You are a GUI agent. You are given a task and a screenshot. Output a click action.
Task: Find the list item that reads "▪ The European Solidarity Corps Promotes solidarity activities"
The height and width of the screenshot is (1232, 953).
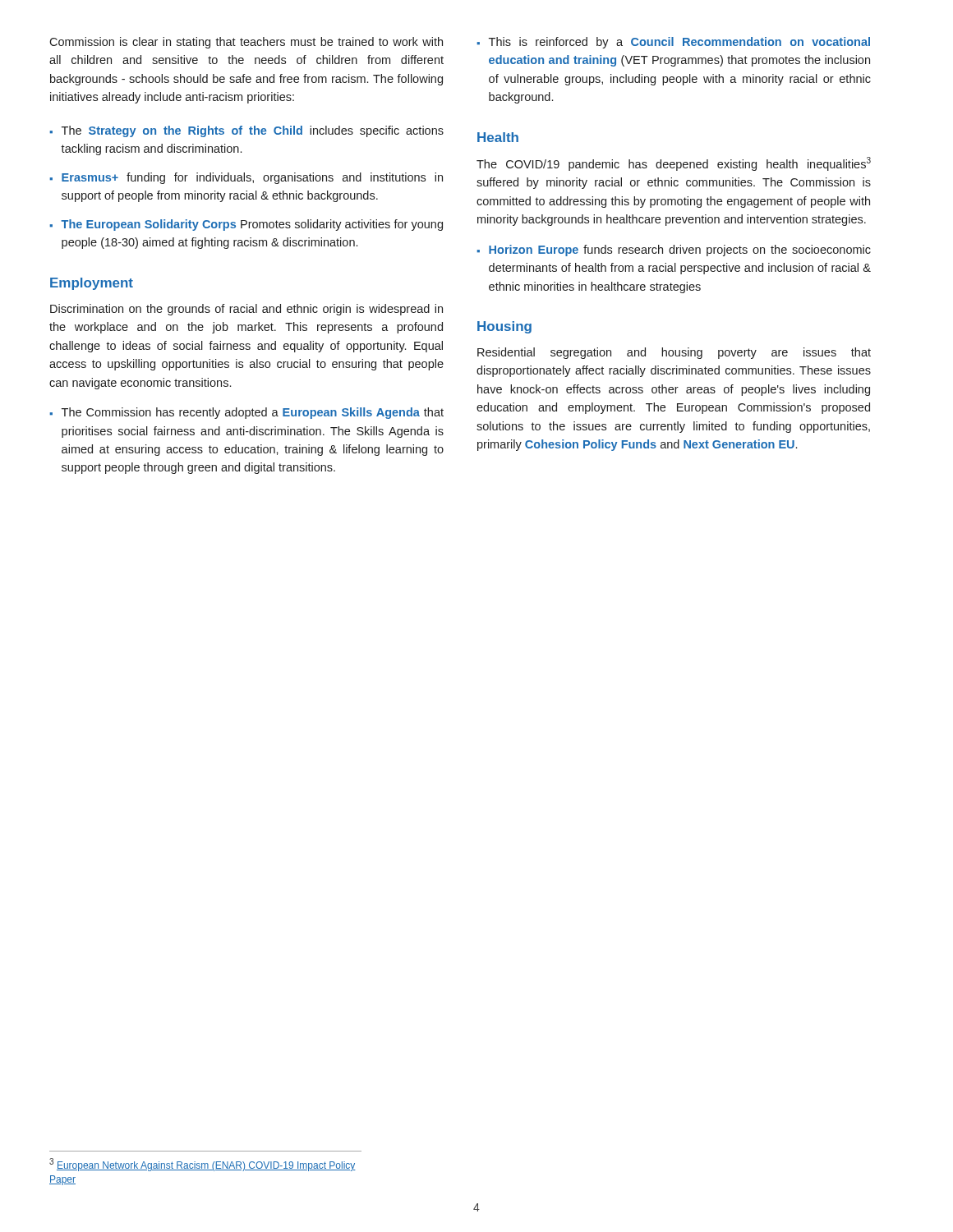(246, 233)
